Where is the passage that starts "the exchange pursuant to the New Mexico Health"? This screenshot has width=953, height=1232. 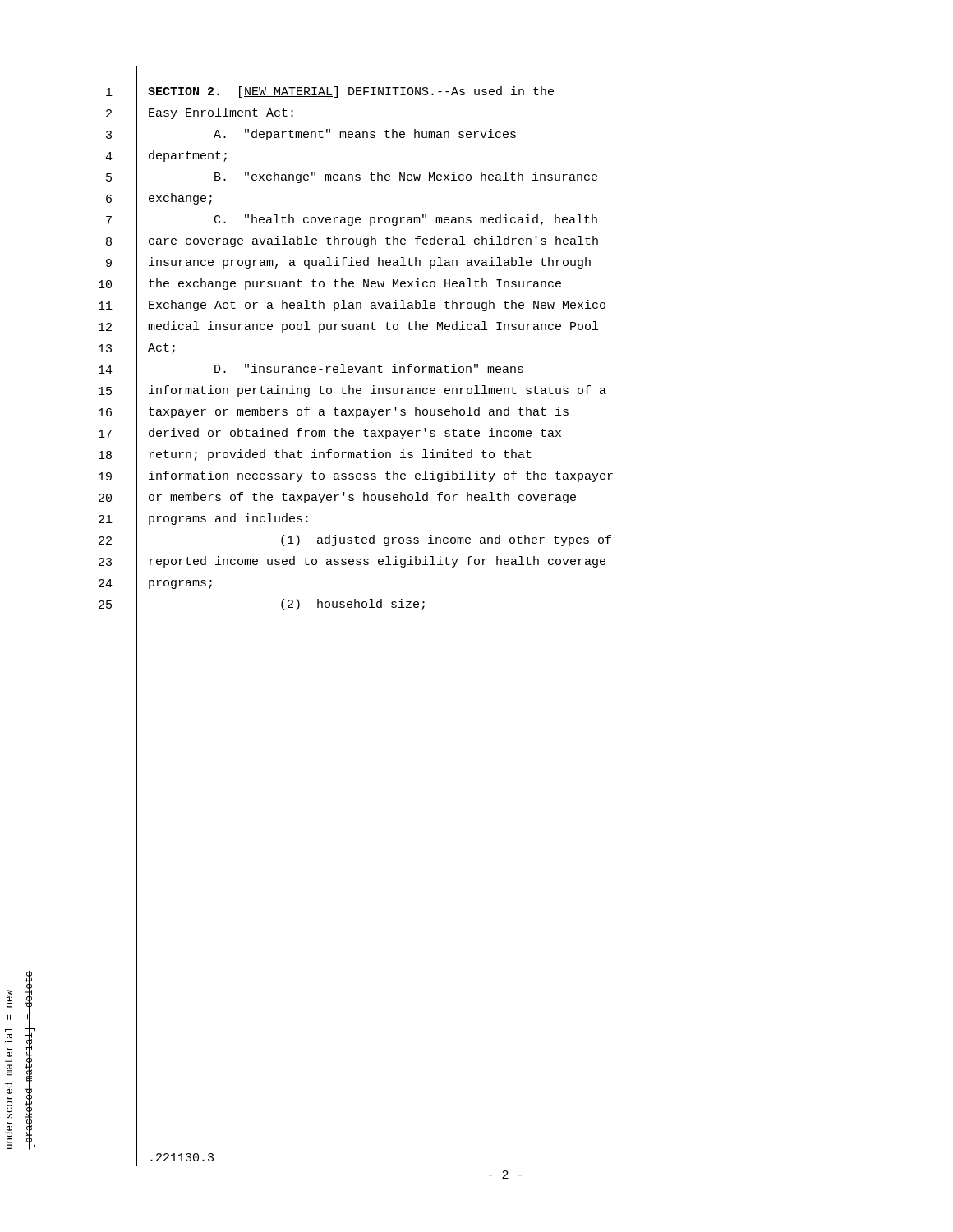click(x=505, y=285)
